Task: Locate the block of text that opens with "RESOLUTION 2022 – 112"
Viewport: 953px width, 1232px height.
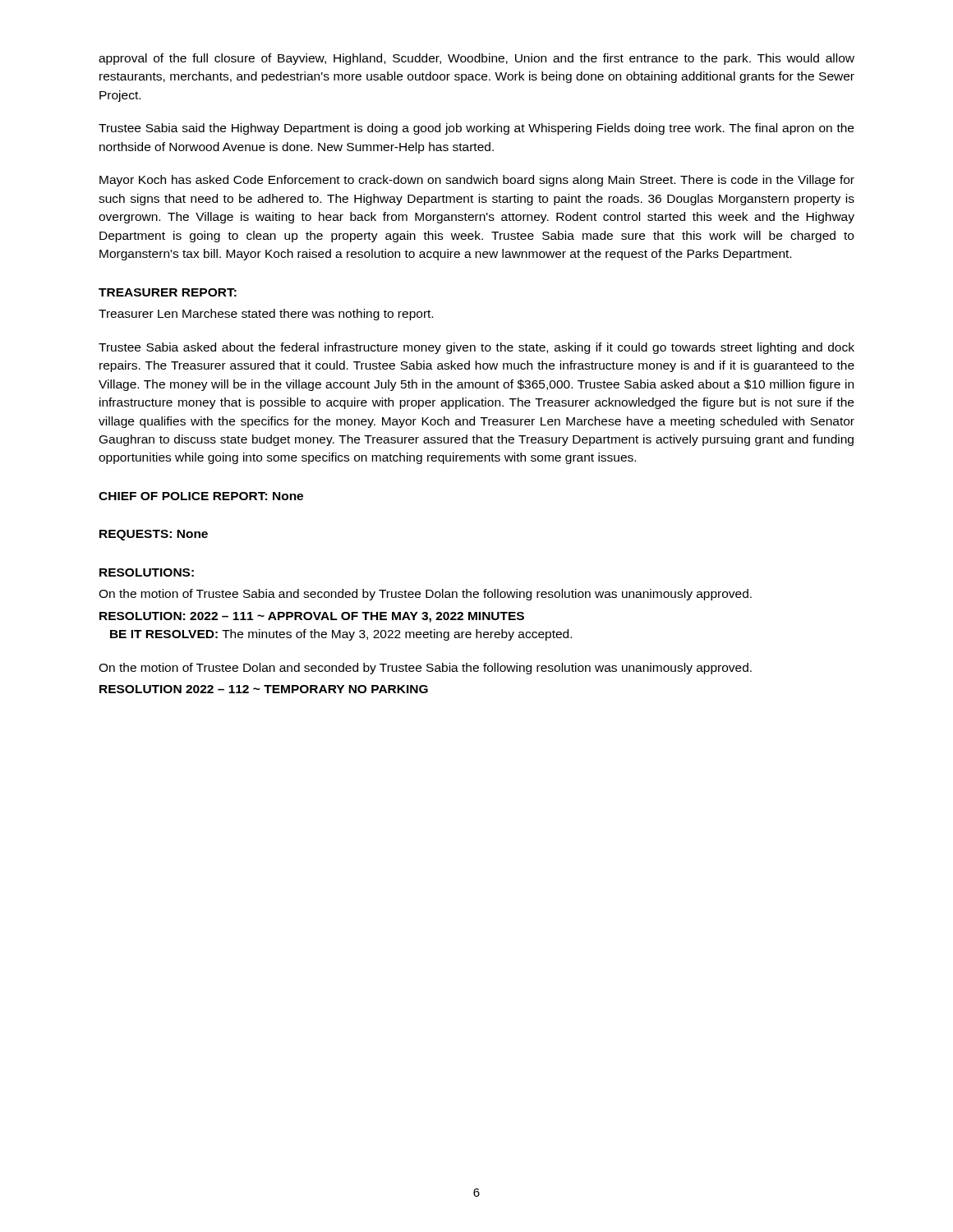Action: tap(264, 689)
